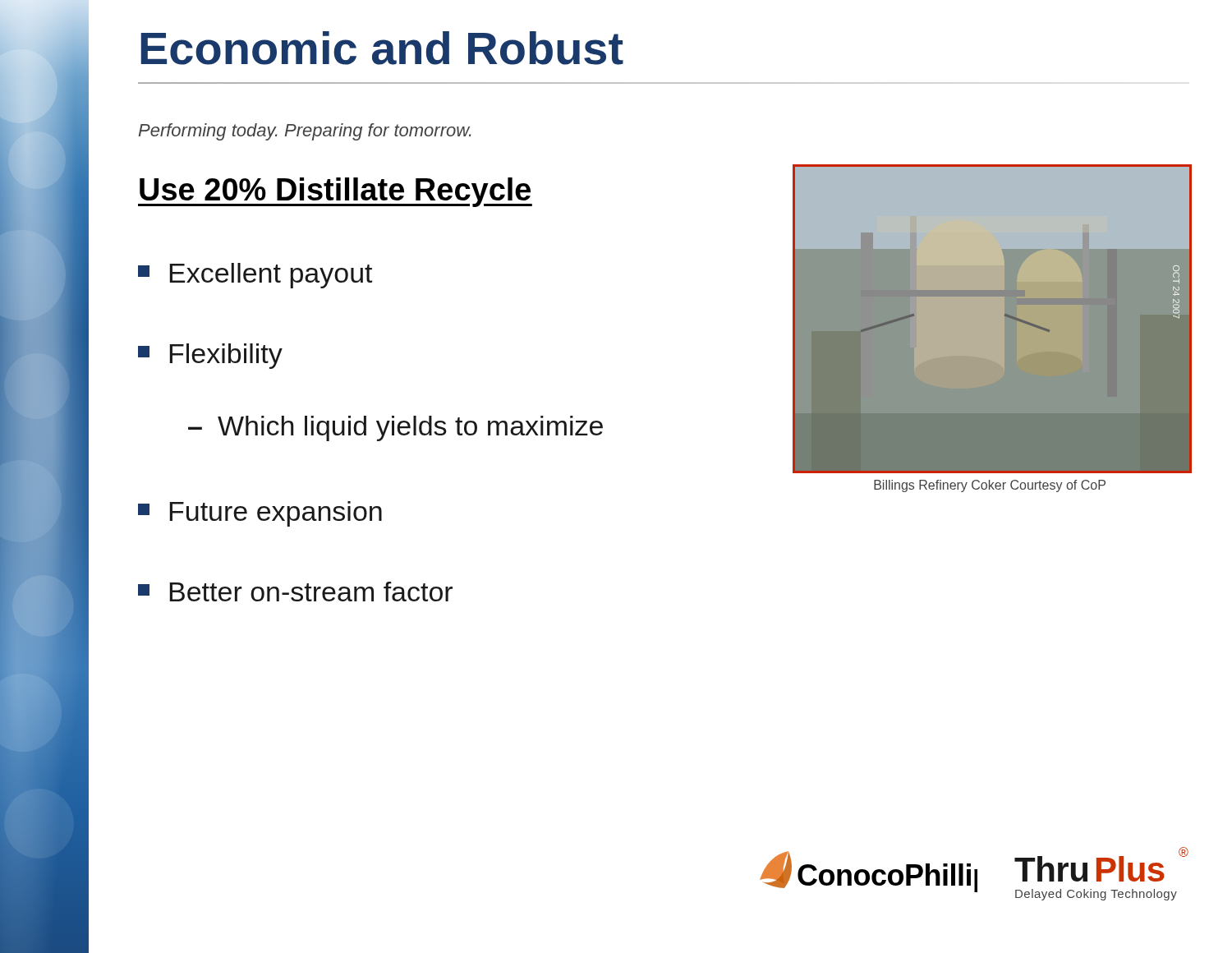Where does it say "Performing today. Preparing for tomorrow."?

(x=306, y=130)
